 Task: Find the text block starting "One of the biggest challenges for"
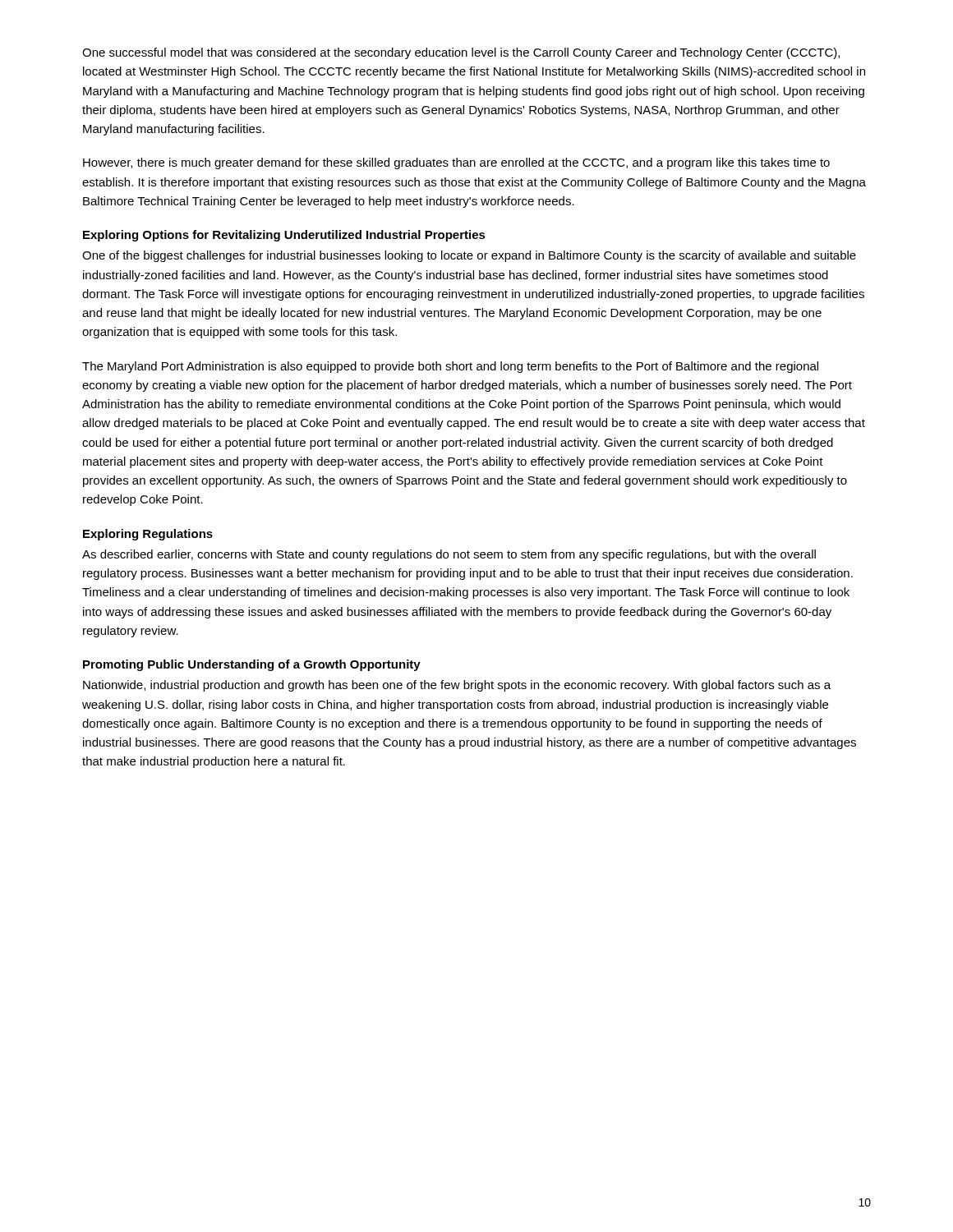coord(473,293)
